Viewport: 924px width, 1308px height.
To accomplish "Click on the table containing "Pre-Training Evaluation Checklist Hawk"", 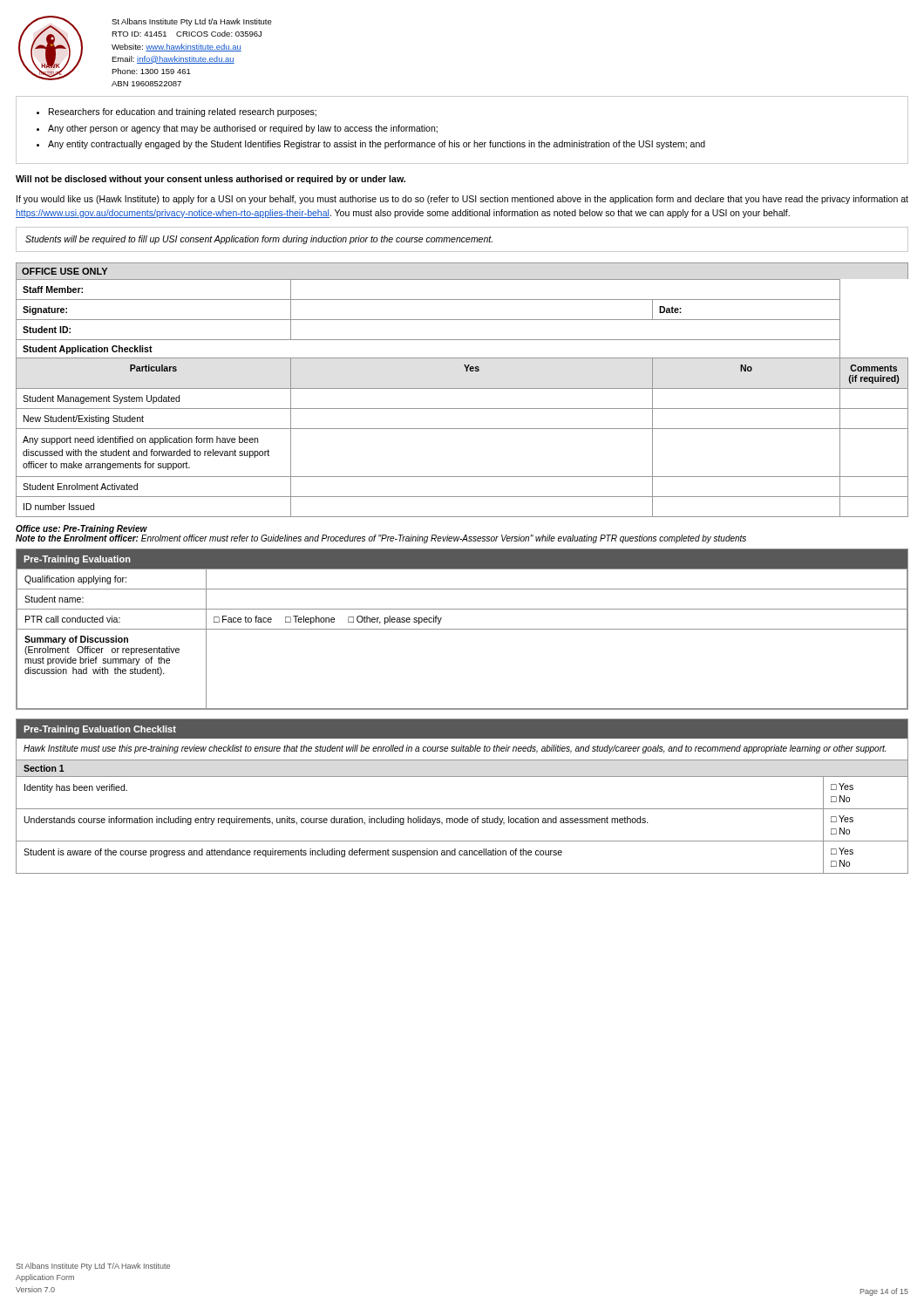I will click(462, 796).
